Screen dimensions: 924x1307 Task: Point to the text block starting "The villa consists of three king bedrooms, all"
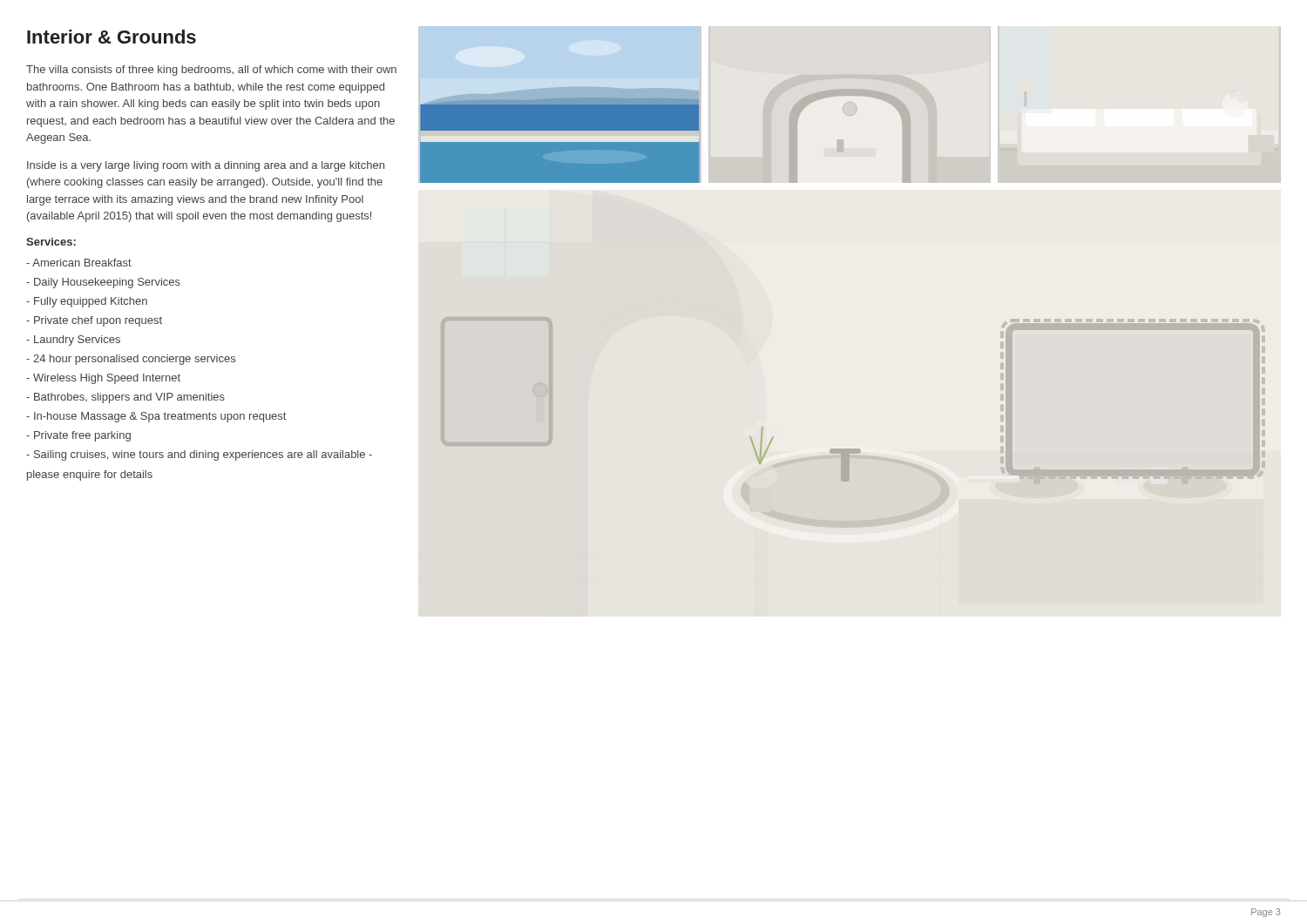point(213,103)
